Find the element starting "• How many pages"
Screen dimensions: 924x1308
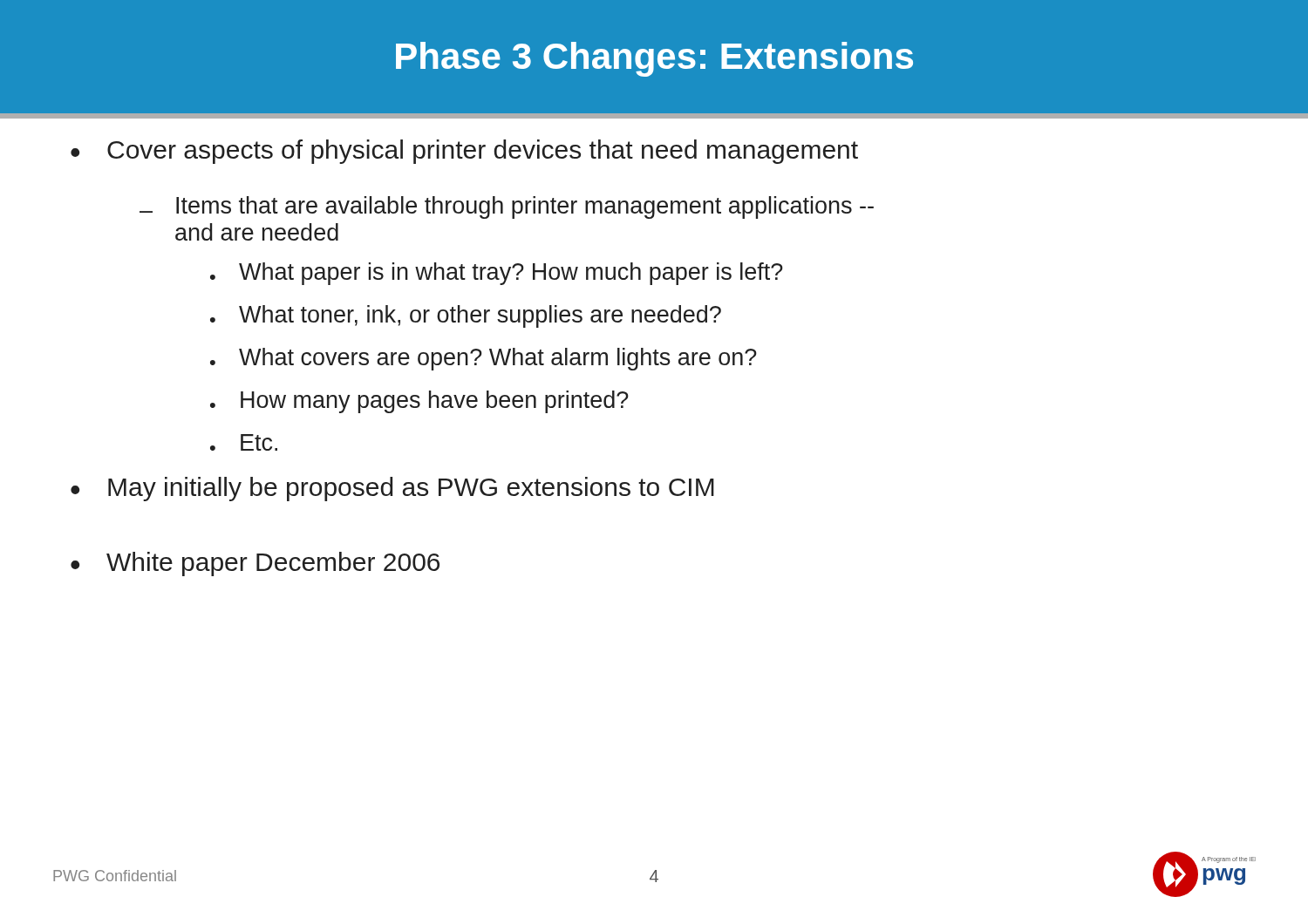point(419,403)
